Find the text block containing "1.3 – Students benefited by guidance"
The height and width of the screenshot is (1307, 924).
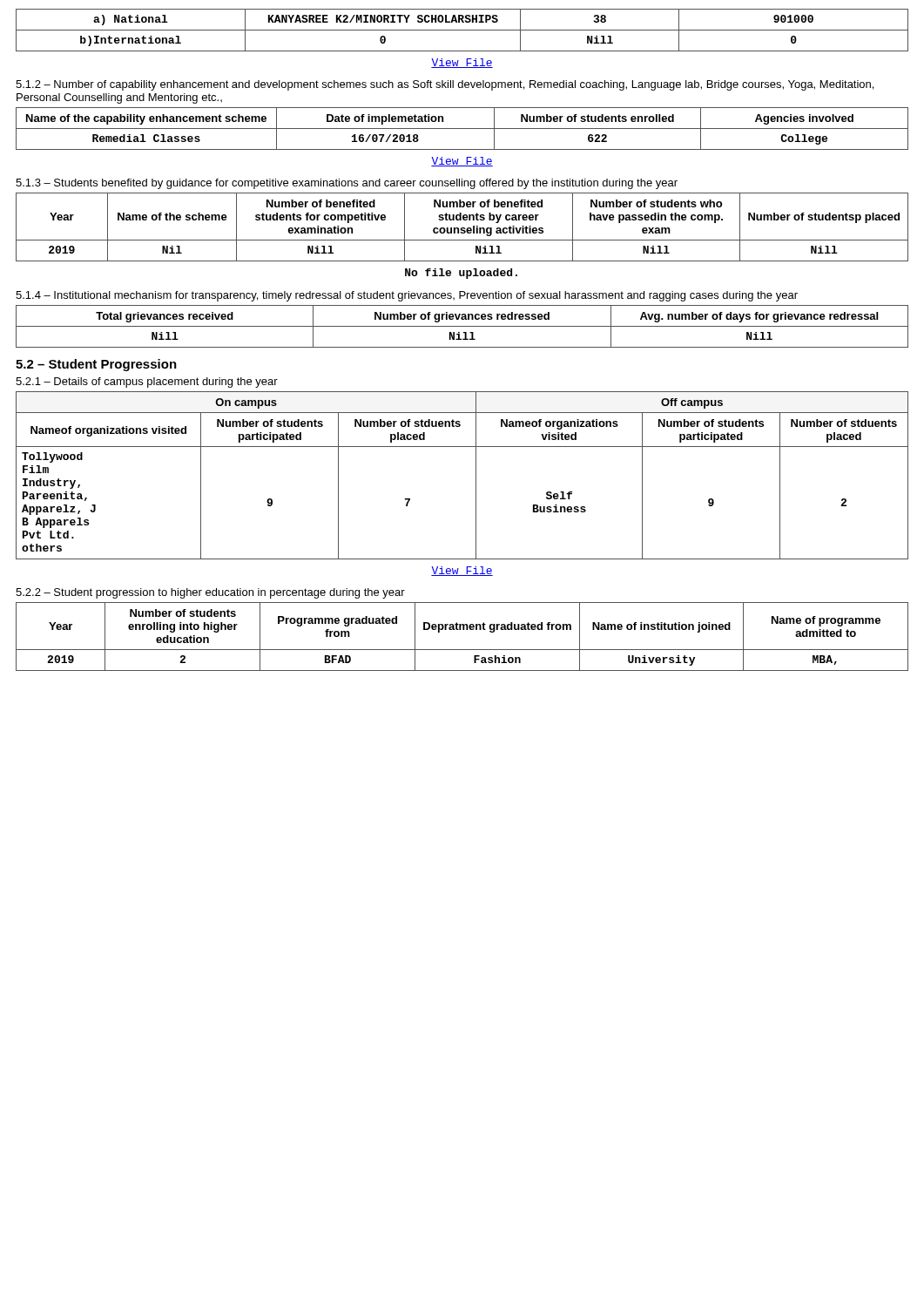347,183
